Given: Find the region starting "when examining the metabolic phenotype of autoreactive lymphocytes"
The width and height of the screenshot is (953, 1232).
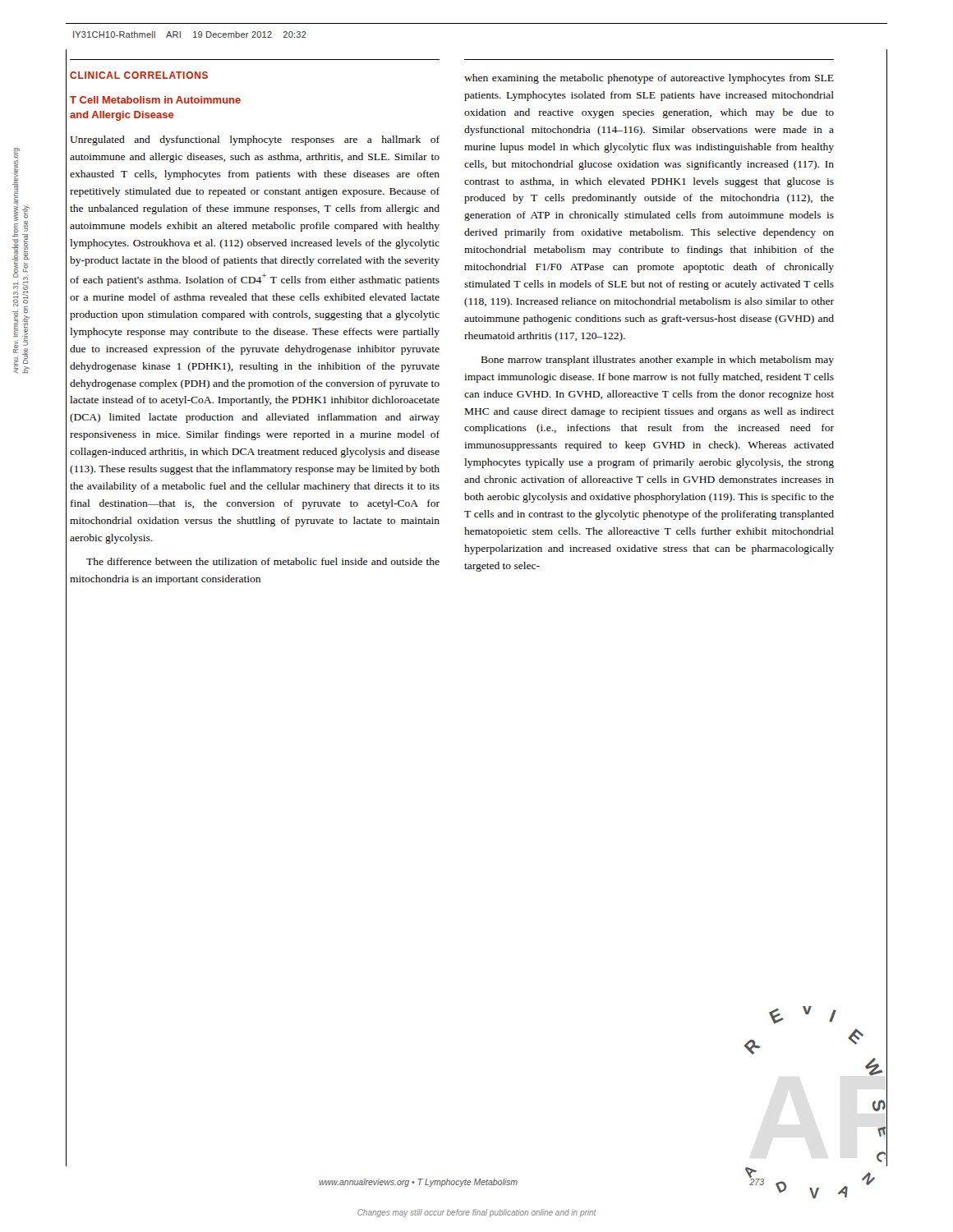Looking at the screenshot, I should (649, 322).
